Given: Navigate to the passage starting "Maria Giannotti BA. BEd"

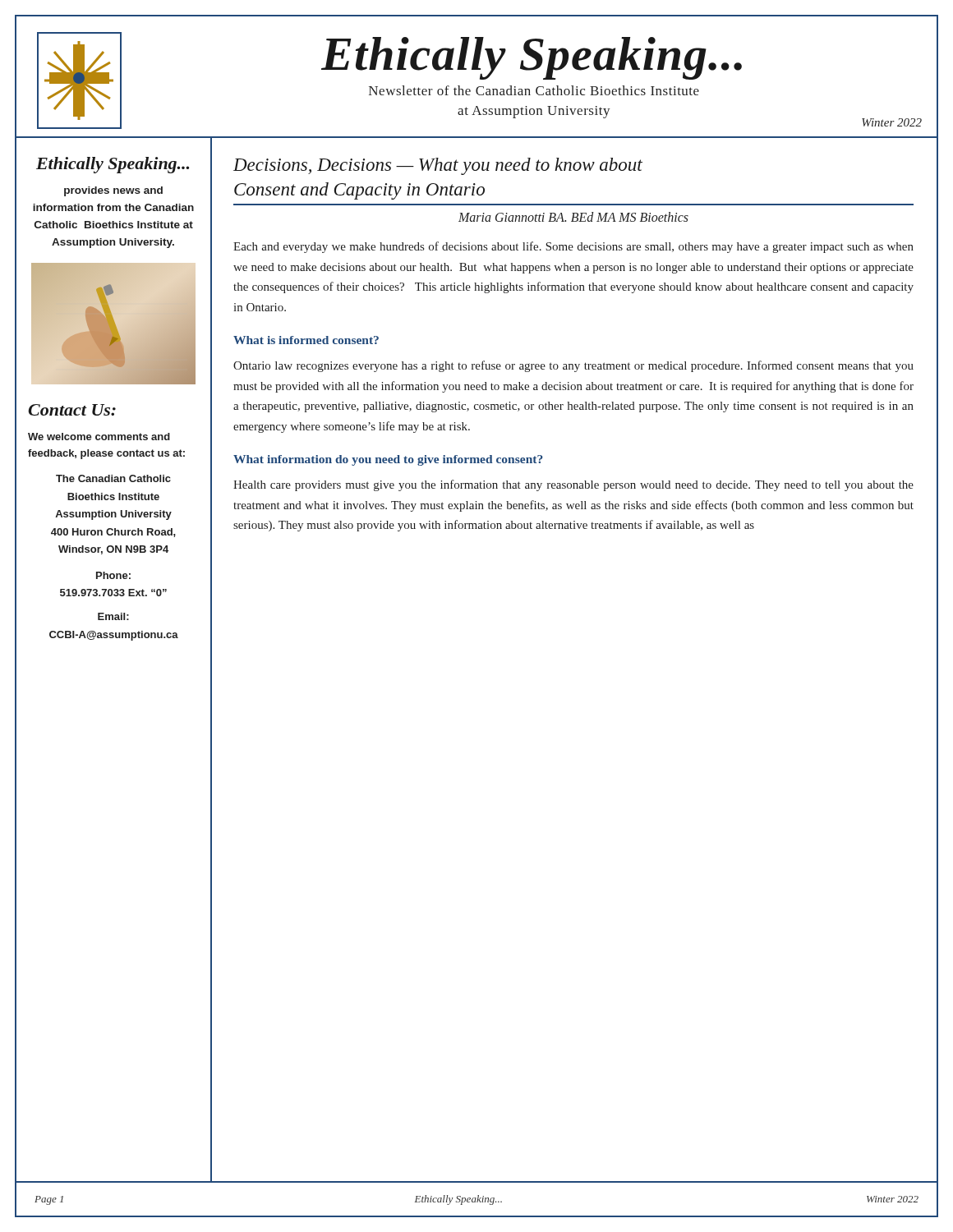Looking at the screenshot, I should tap(573, 217).
